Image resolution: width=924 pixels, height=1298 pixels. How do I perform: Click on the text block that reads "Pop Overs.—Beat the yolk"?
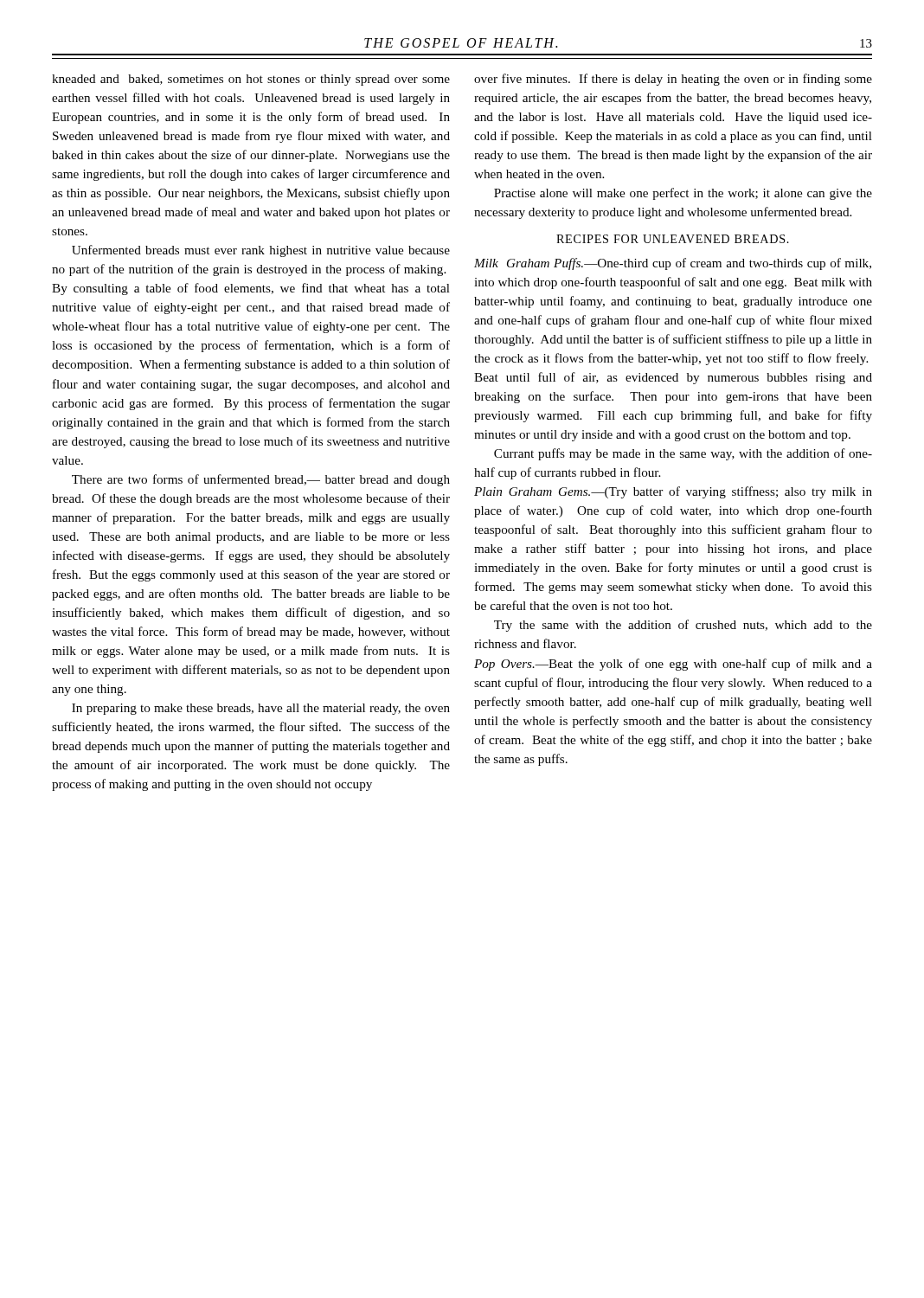pyautogui.click(x=673, y=711)
